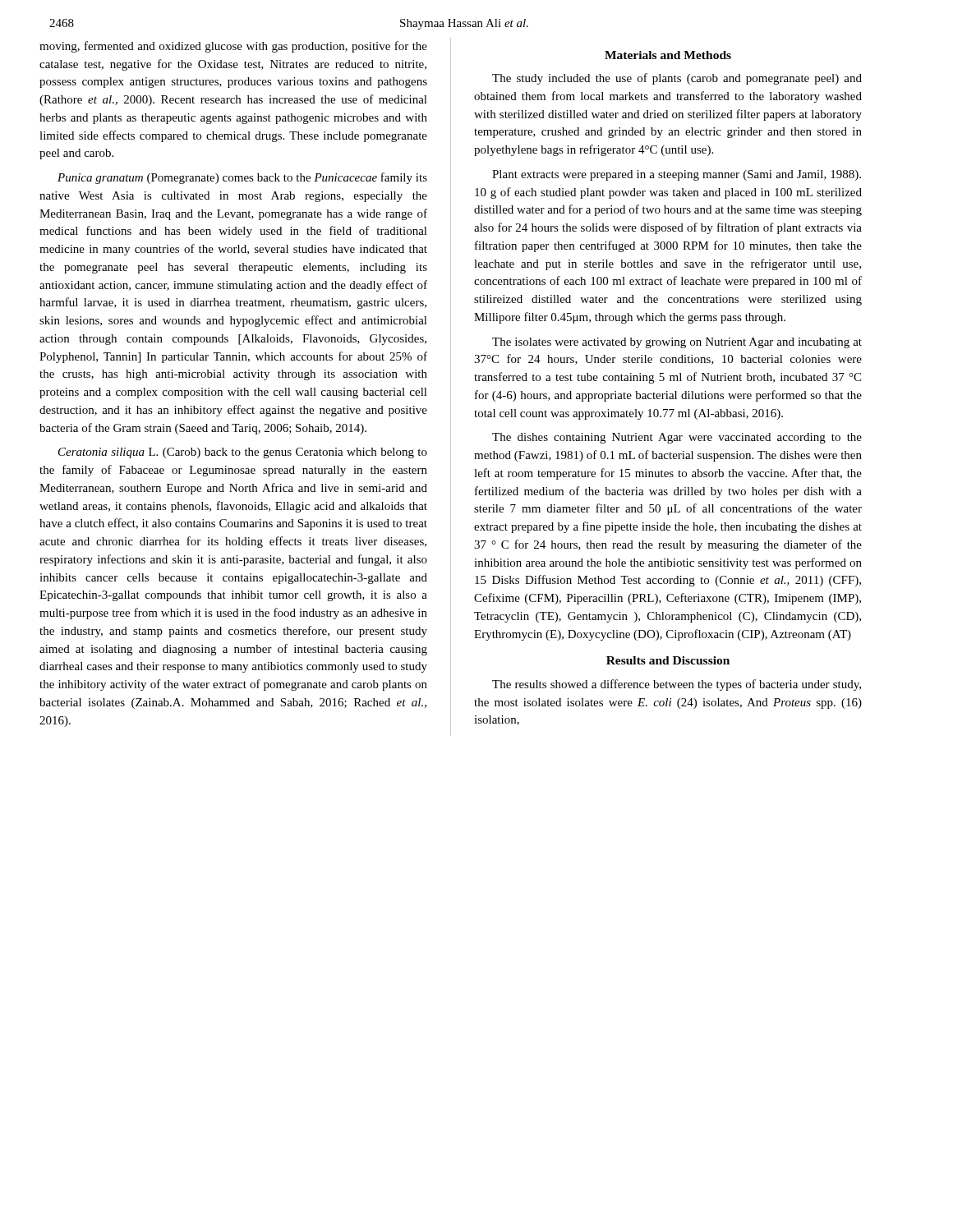Select the block starting "The dishes containing"
This screenshot has width=953, height=1232.
point(668,536)
